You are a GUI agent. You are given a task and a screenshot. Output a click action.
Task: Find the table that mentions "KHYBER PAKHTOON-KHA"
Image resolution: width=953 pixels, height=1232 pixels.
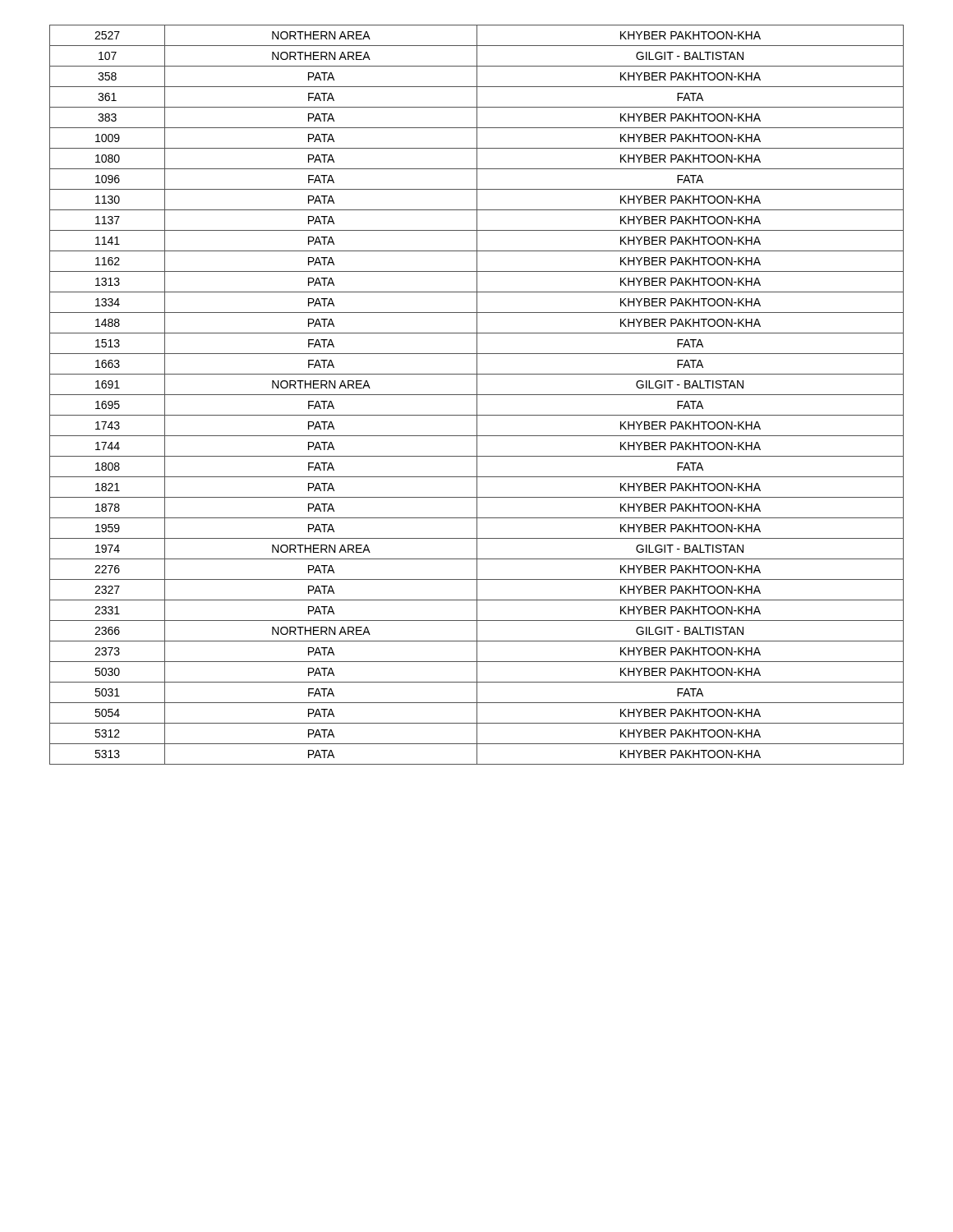point(476,395)
